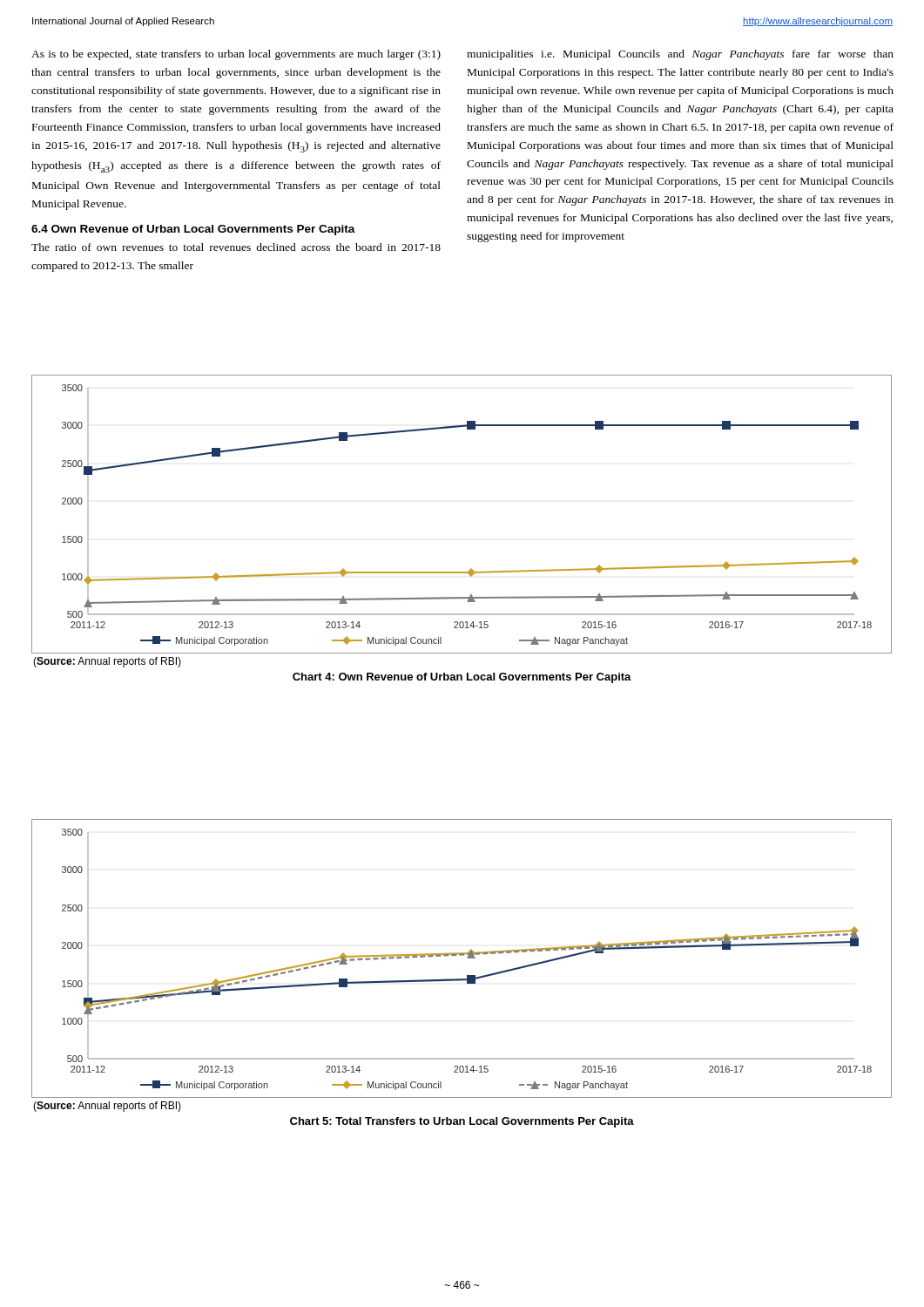Point to the text block starting "As is to"

coord(236,129)
